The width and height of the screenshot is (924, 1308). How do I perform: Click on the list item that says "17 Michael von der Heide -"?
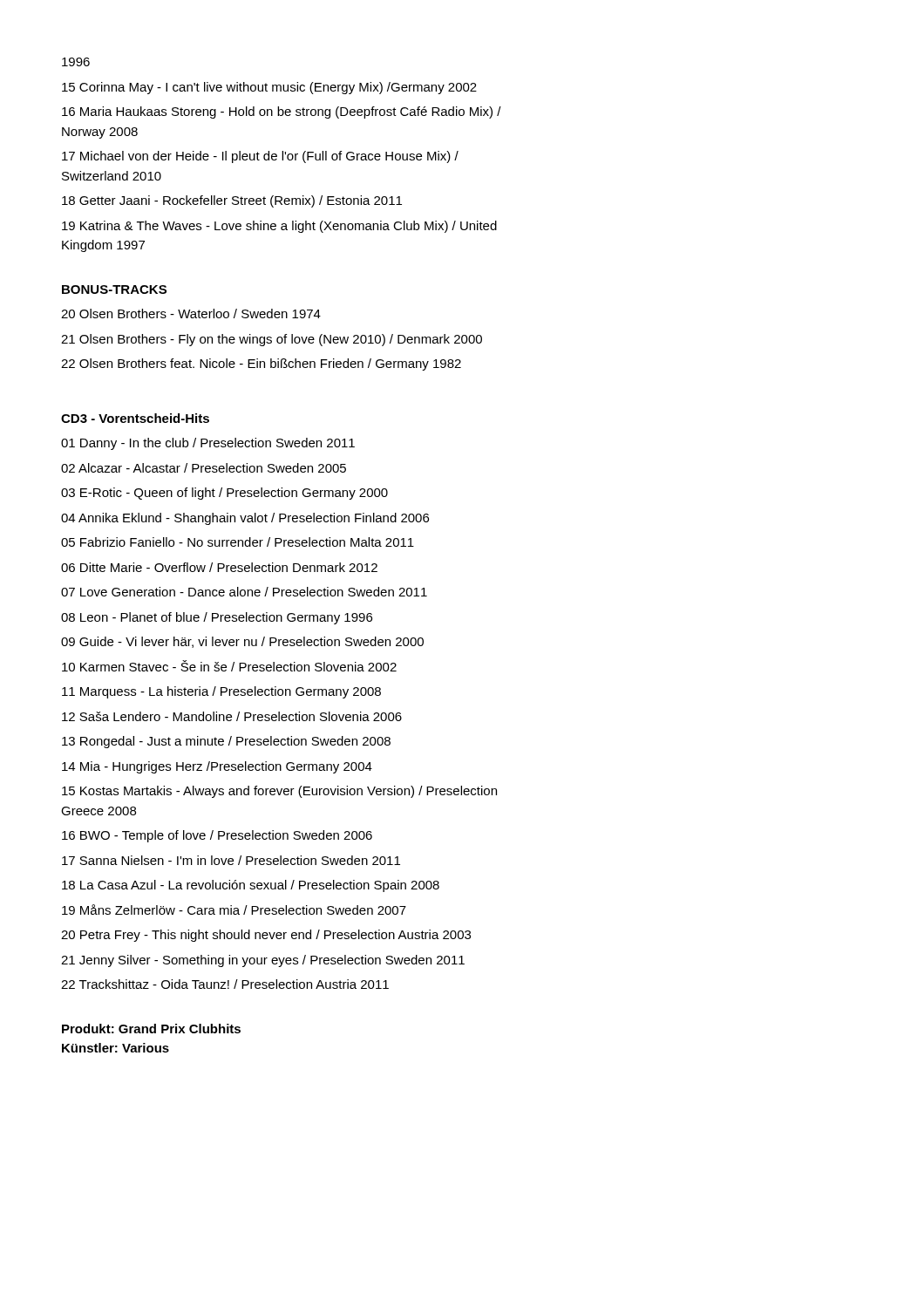(x=260, y=165)
